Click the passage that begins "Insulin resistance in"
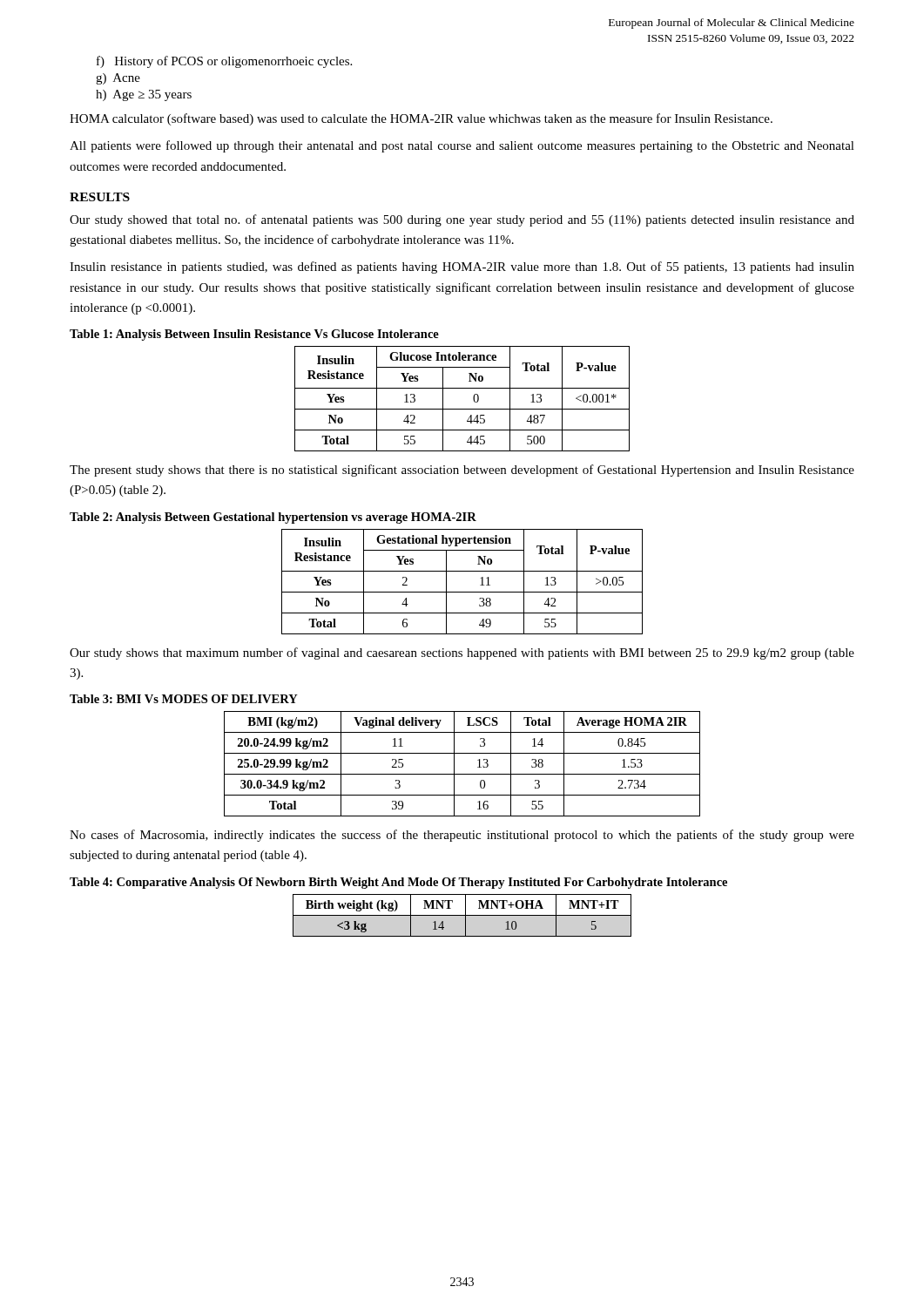 click(x=462, y=287)
